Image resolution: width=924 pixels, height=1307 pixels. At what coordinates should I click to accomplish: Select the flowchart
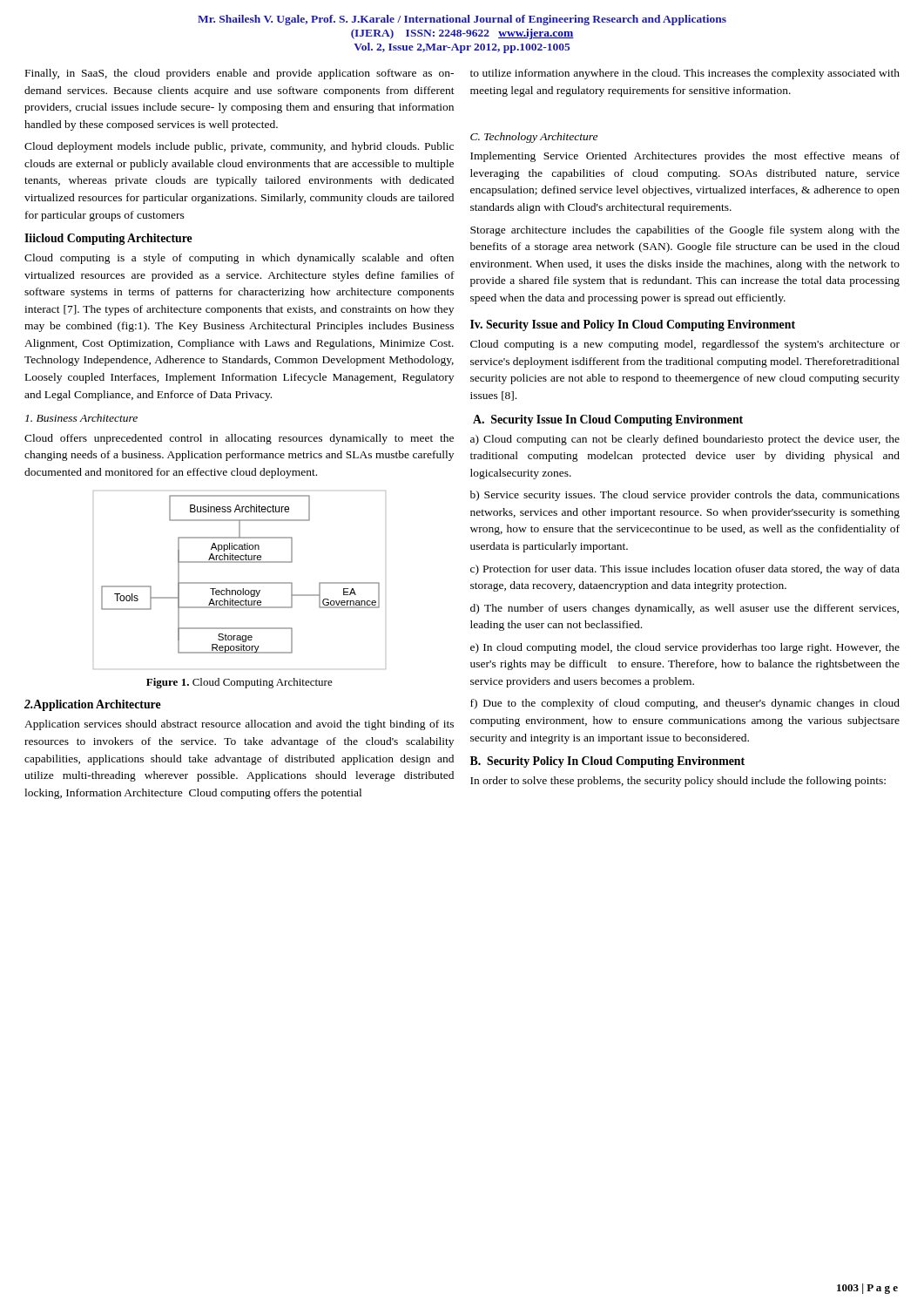(239, 581)
